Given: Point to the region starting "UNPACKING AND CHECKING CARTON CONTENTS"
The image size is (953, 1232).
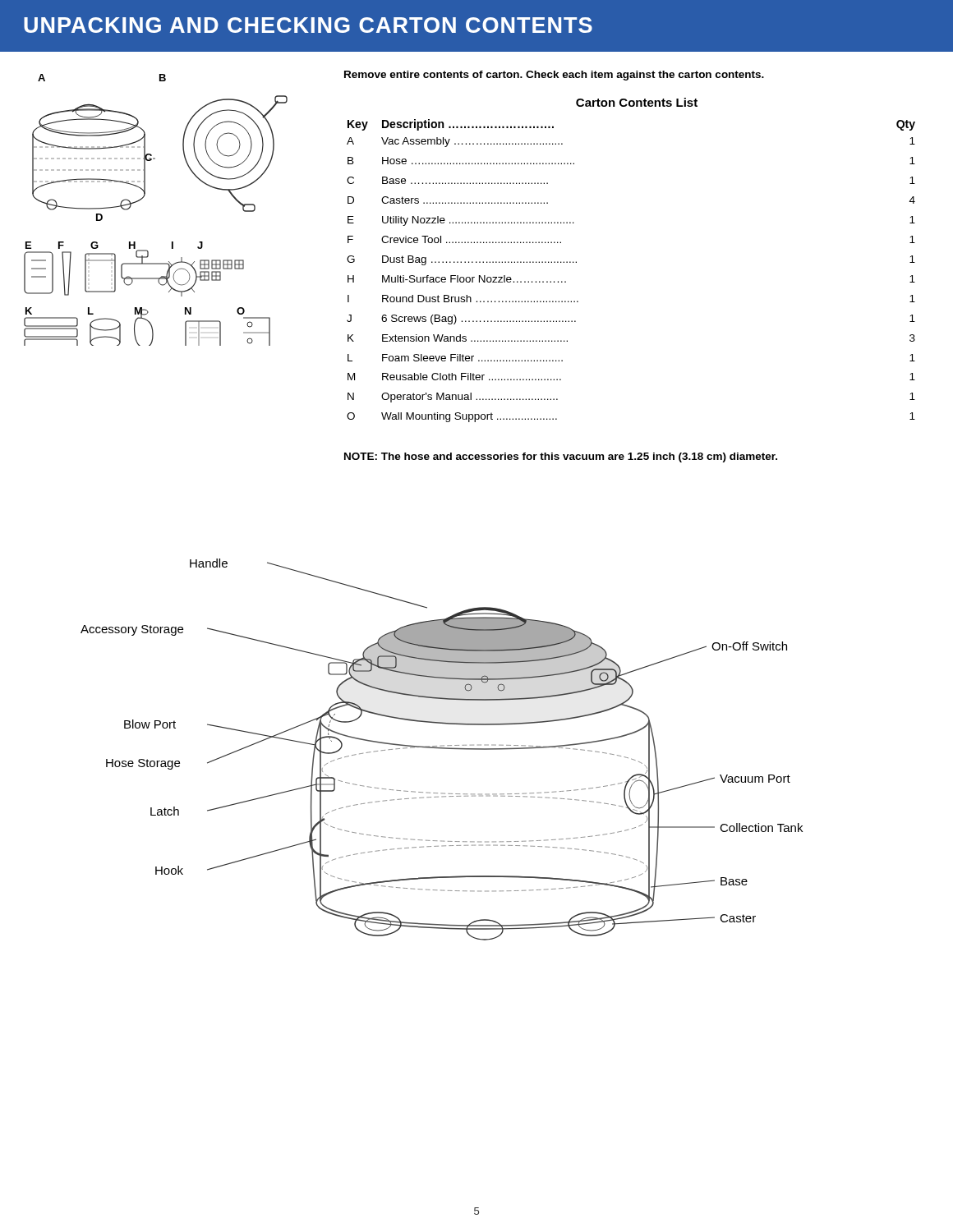Looking at the screenshot, I should pos(308,26).
